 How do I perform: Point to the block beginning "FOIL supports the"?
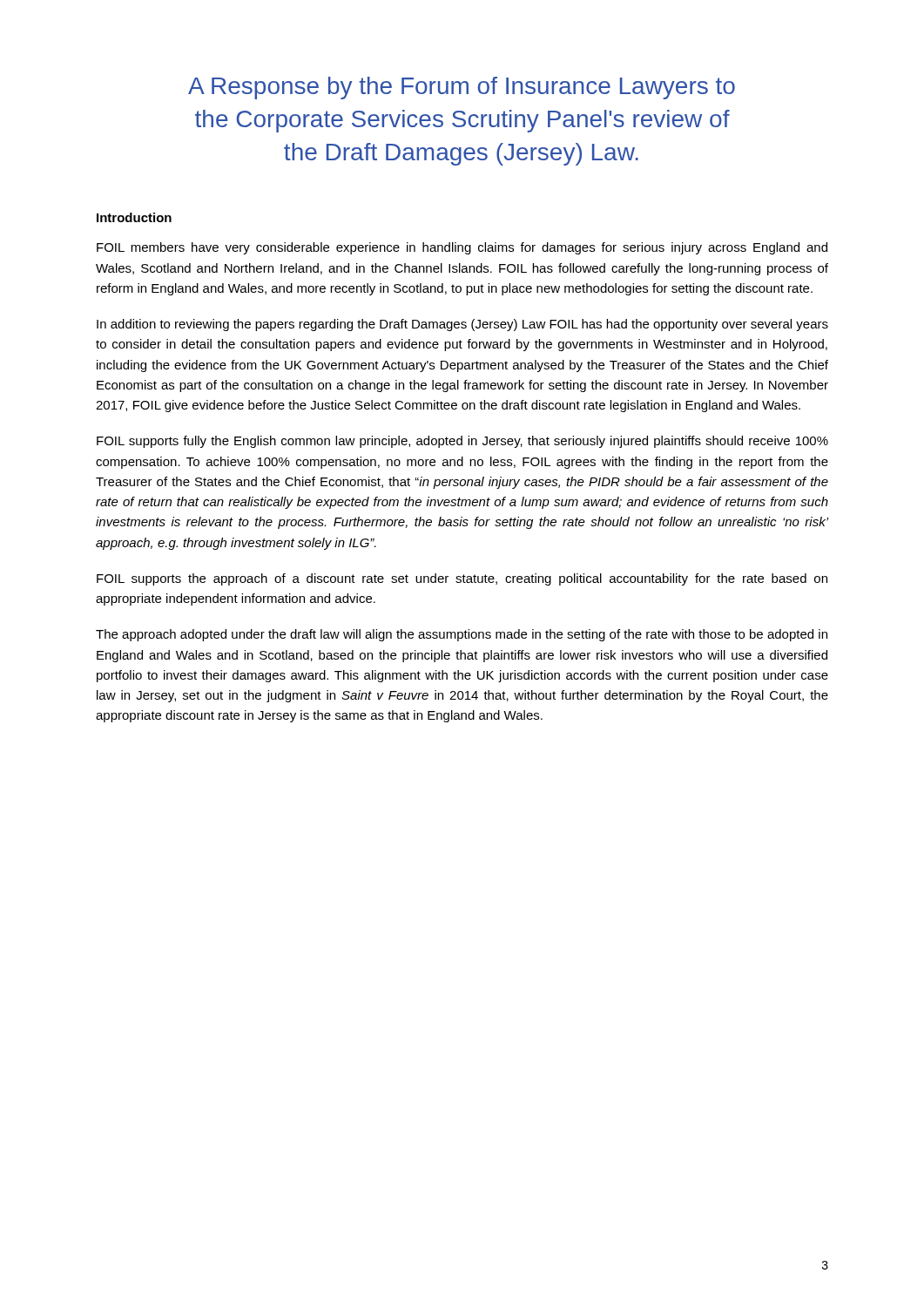coord(462,588)
